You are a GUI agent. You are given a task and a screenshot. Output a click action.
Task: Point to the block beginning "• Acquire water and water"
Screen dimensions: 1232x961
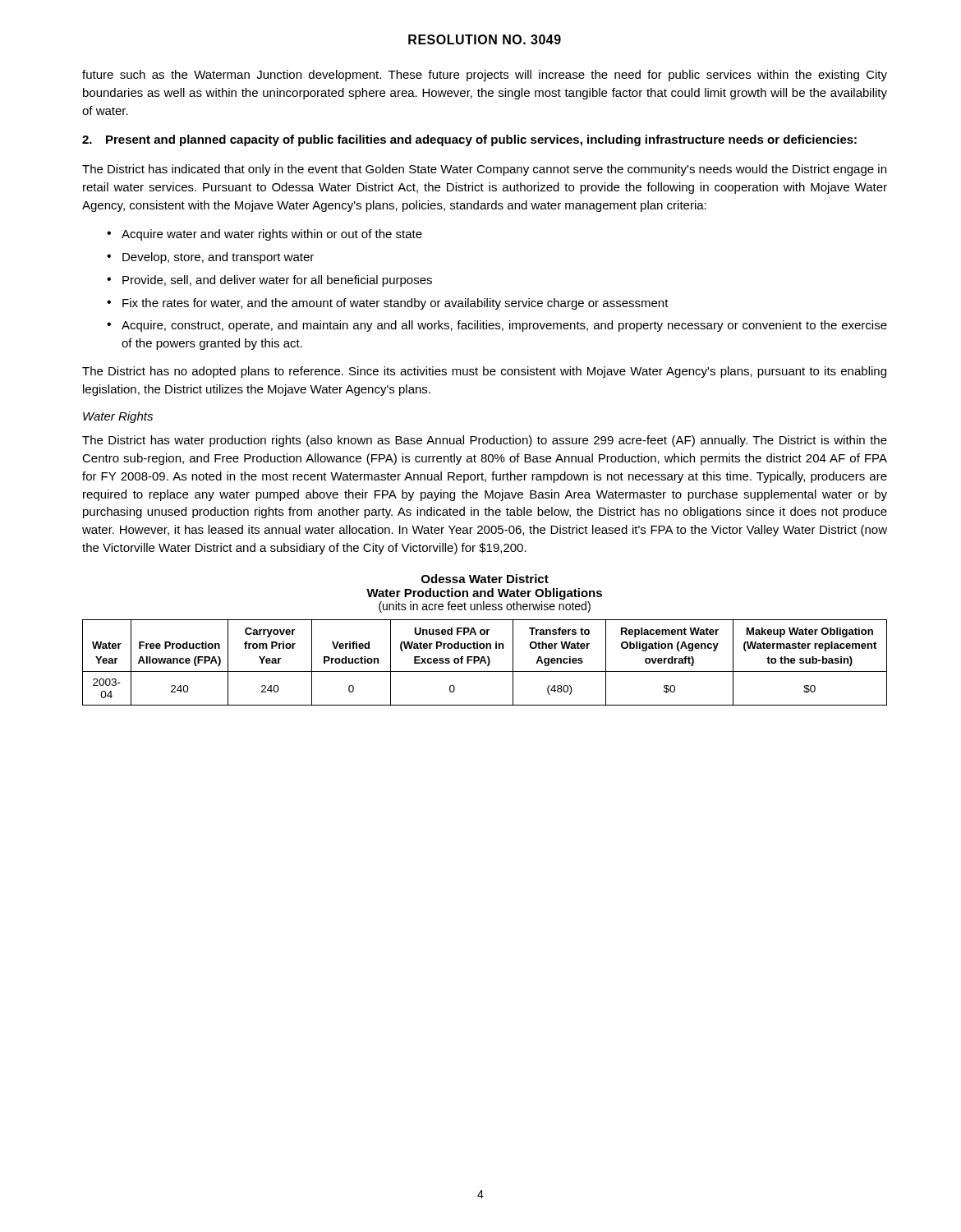(x=264, y=235)
